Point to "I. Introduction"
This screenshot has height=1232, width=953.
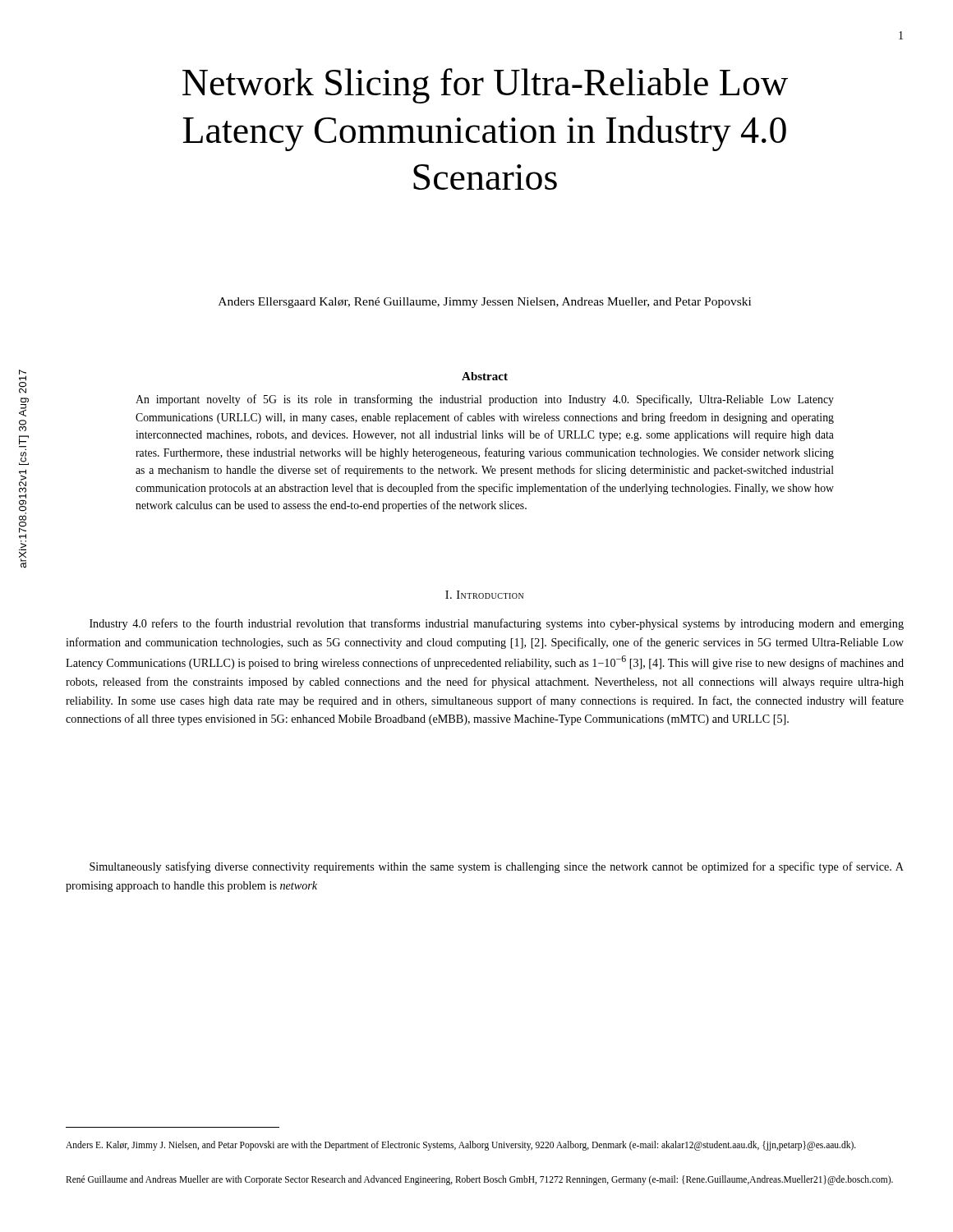click(485, 595)
